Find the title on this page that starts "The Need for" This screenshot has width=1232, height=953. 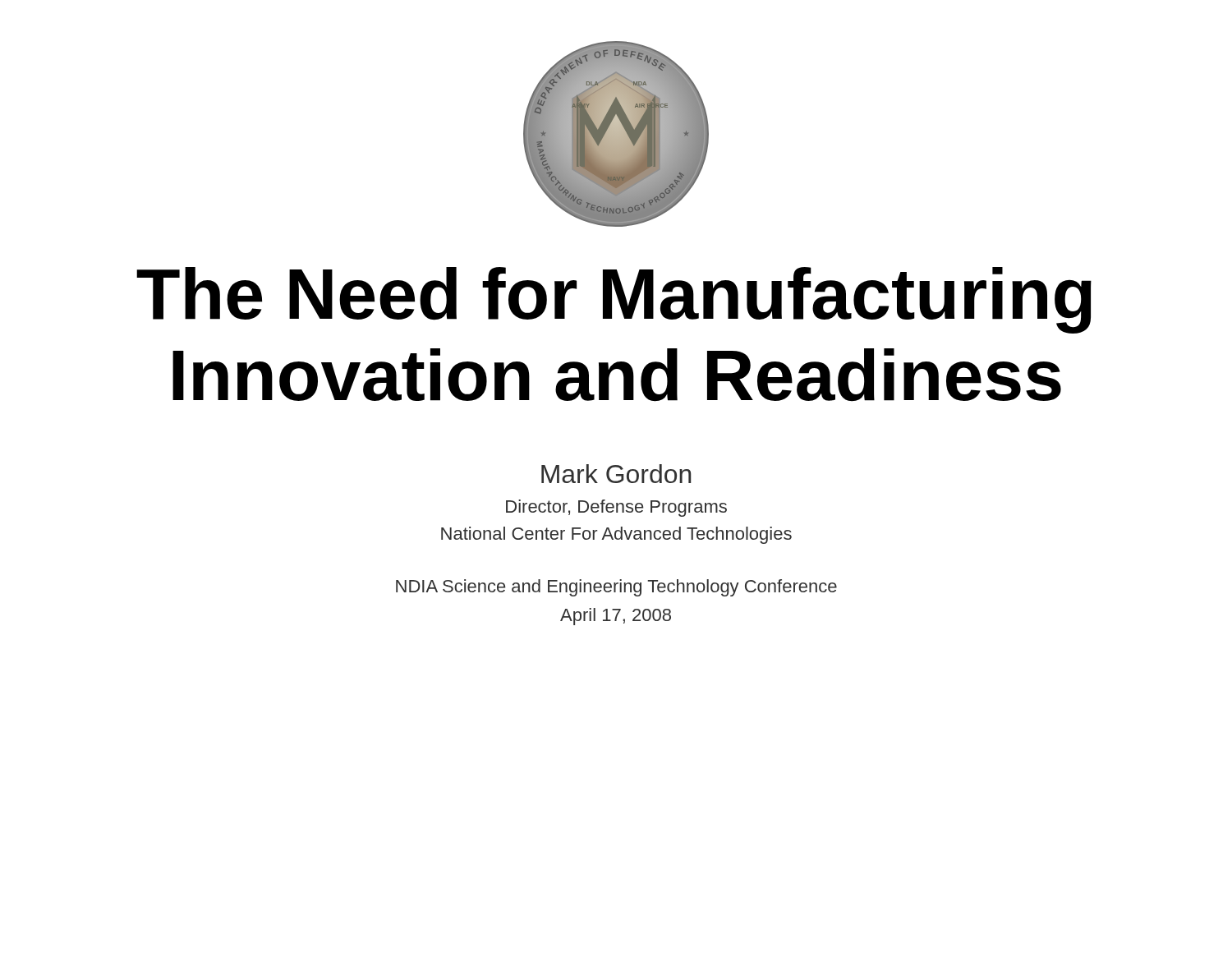click(x=616, y=335)
